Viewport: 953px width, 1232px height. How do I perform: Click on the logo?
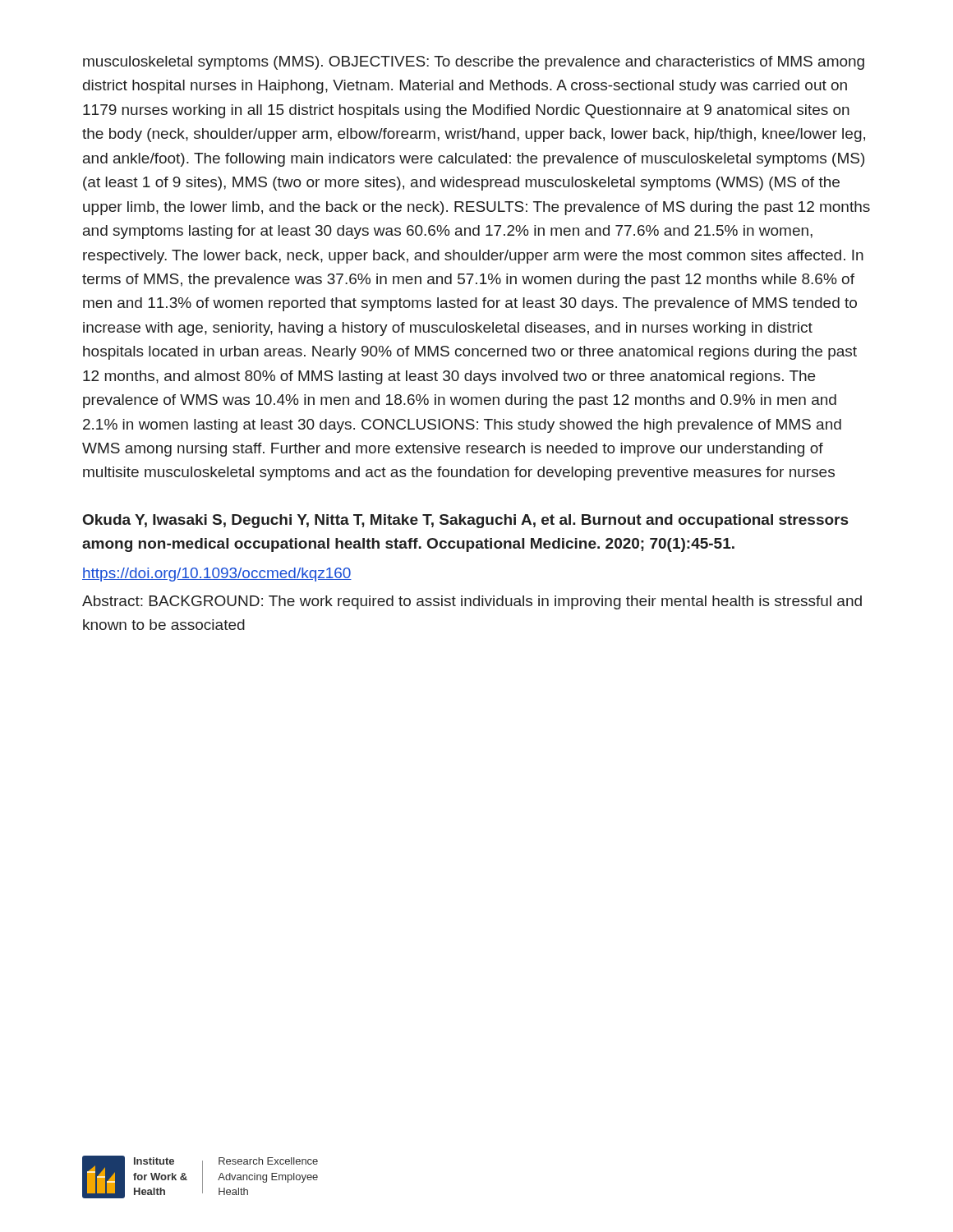(x=200, y=1177)
